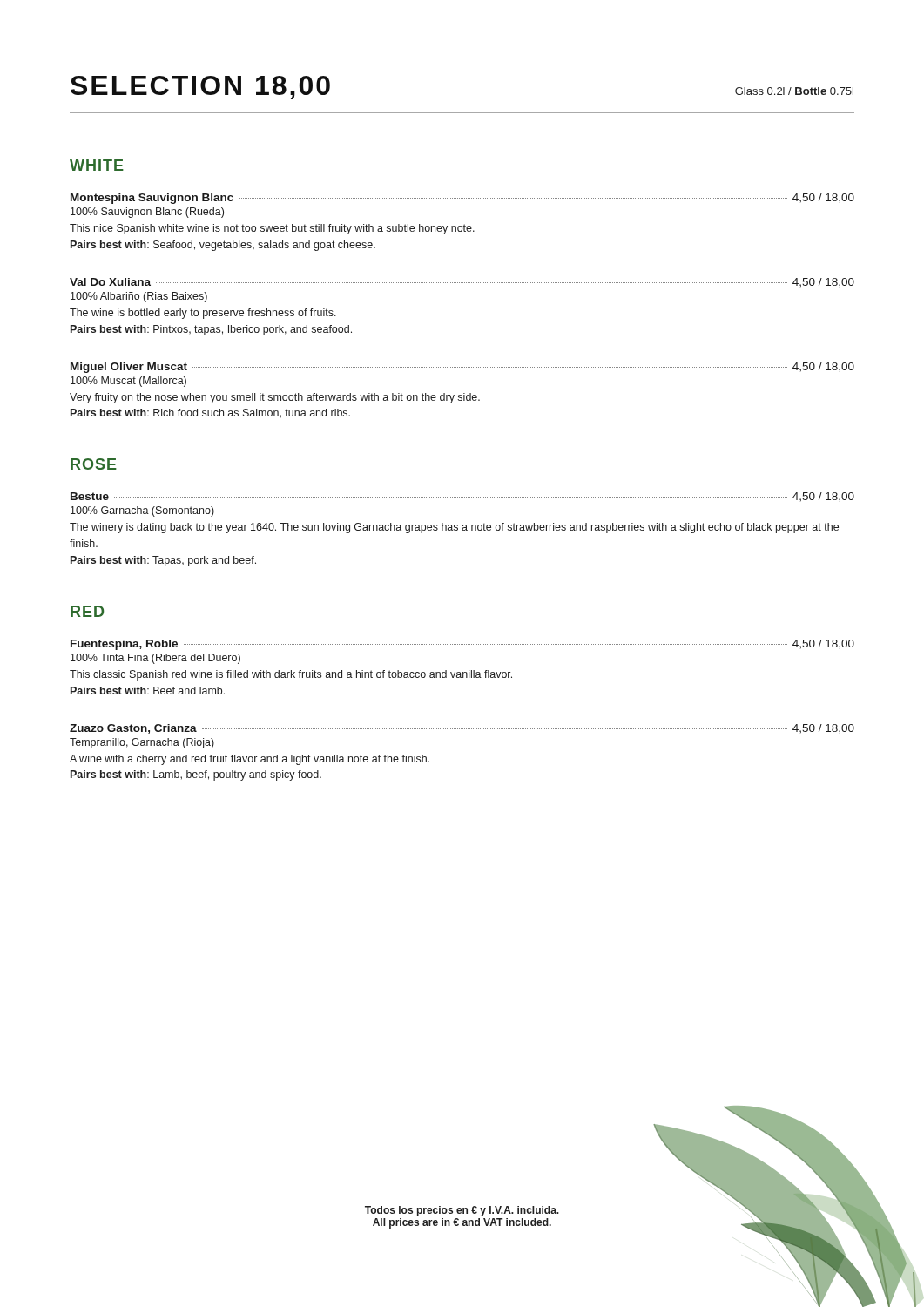Navigate to the region starting "Miguel Oliver Muscat 4,50 / 18,00 100%"

(x=462, y=389)
